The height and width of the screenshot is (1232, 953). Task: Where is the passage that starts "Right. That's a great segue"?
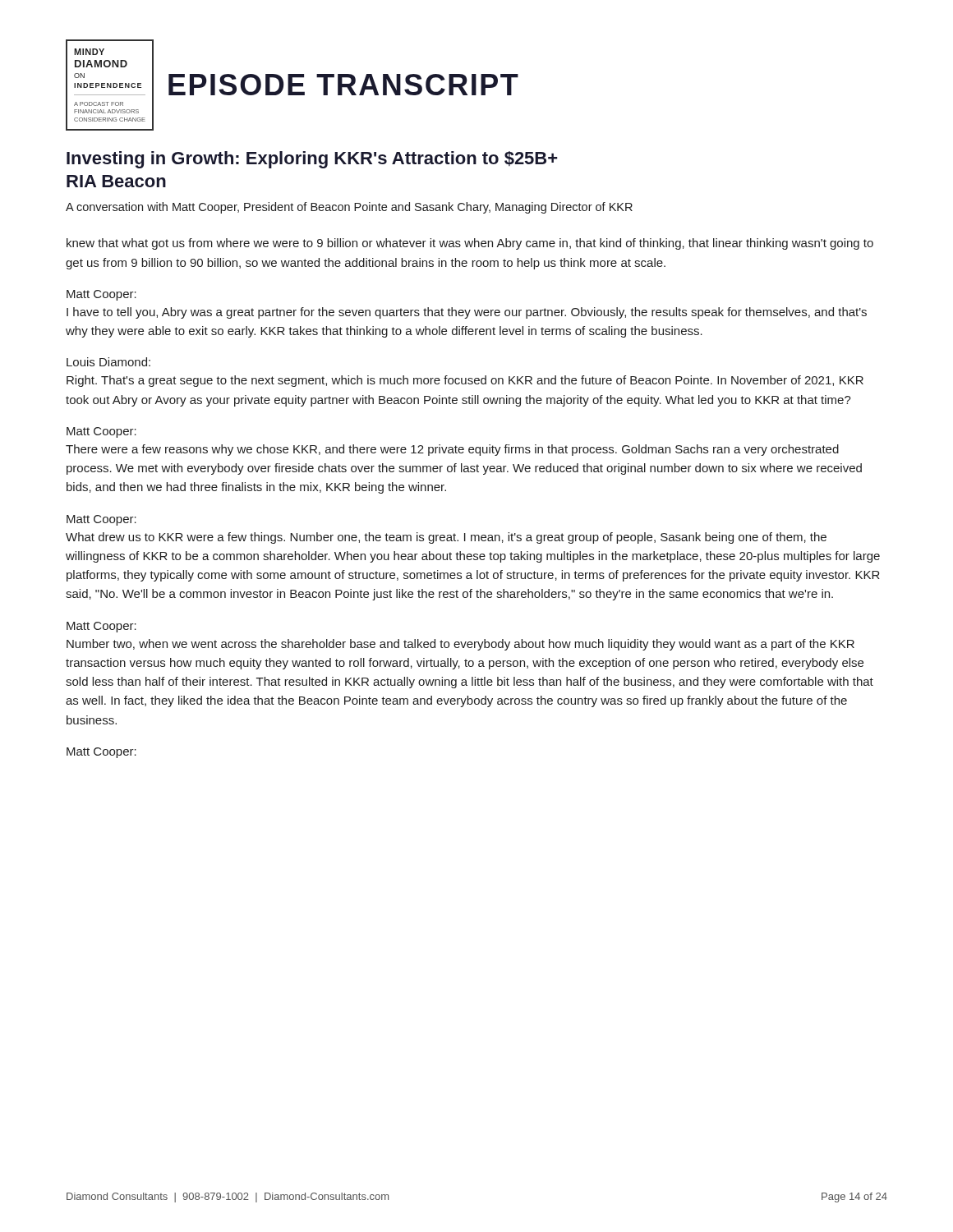465,390
